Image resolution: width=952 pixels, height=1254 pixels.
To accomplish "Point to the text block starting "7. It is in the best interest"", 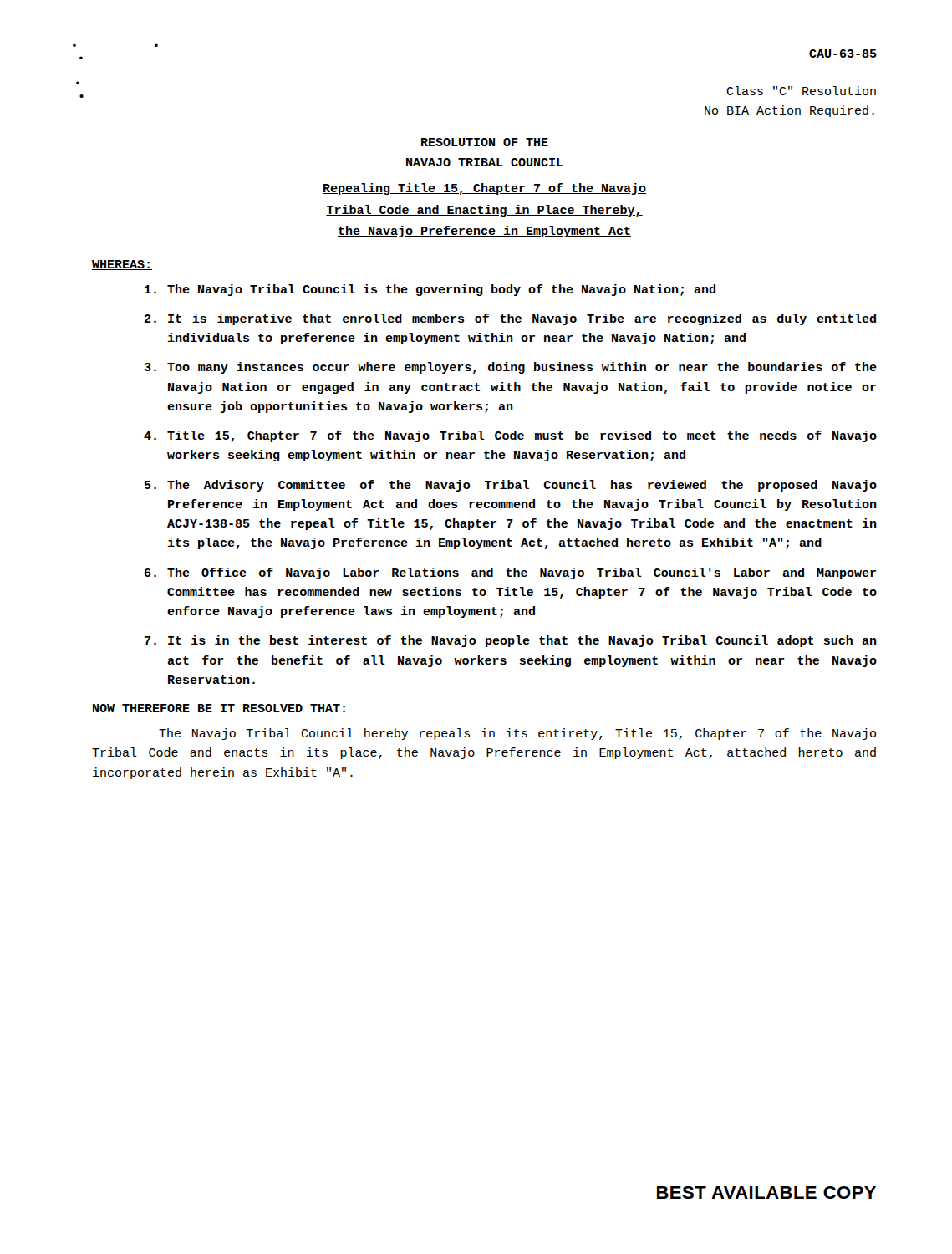I will (484, 661).
